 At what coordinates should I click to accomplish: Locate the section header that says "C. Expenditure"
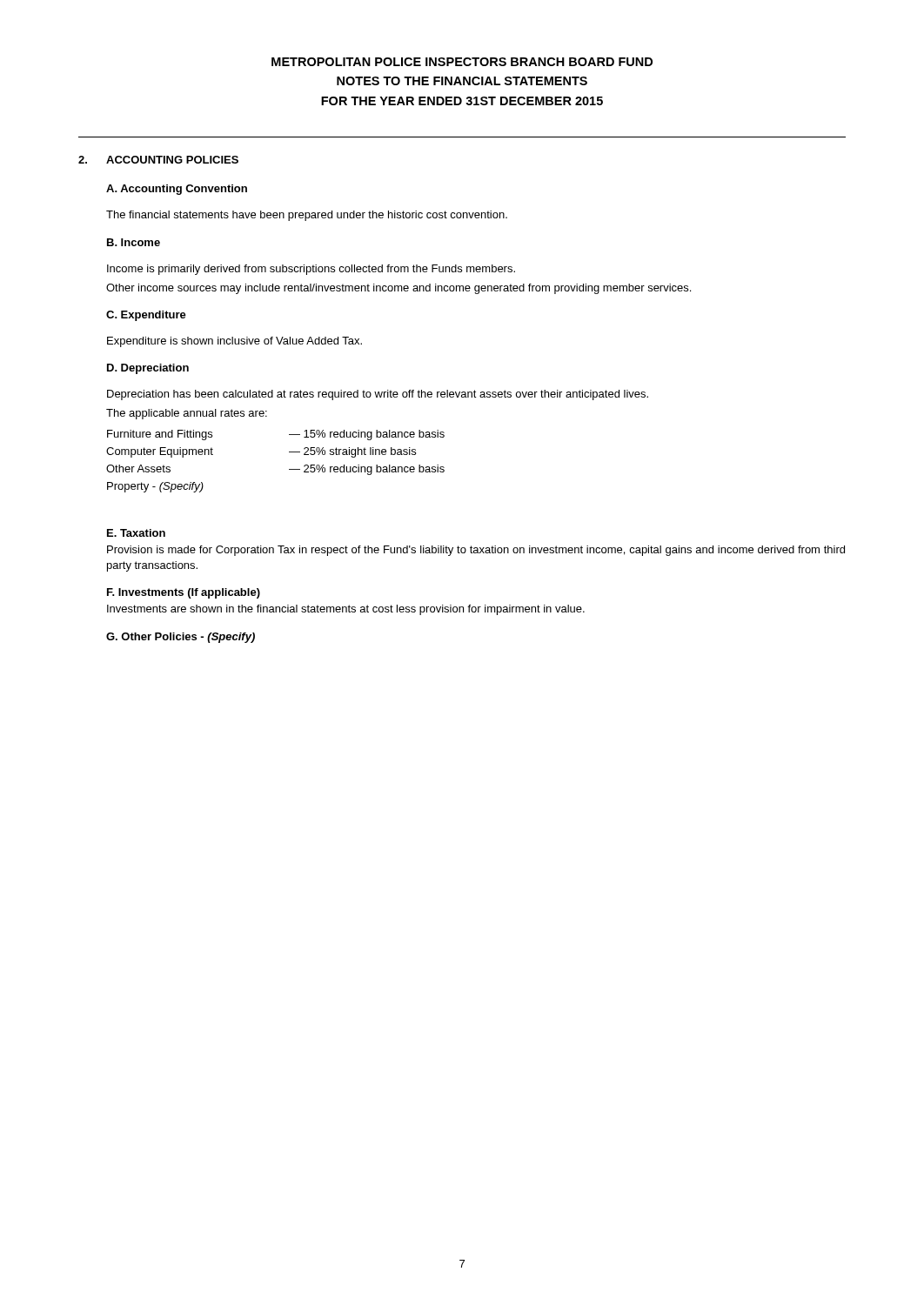146,316
